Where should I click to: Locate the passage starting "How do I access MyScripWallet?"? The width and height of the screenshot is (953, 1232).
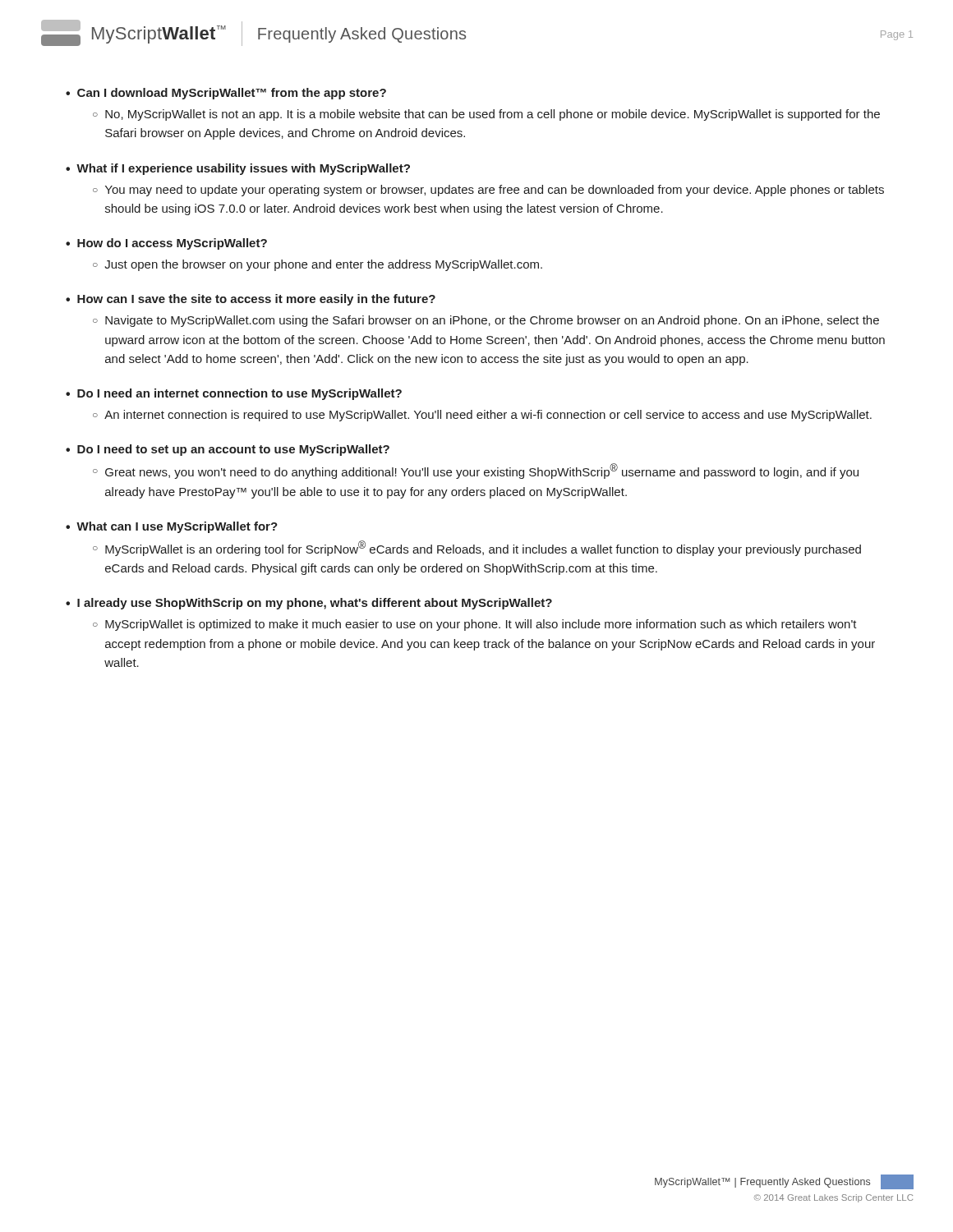pyautogui.click(x=476, y=255)
